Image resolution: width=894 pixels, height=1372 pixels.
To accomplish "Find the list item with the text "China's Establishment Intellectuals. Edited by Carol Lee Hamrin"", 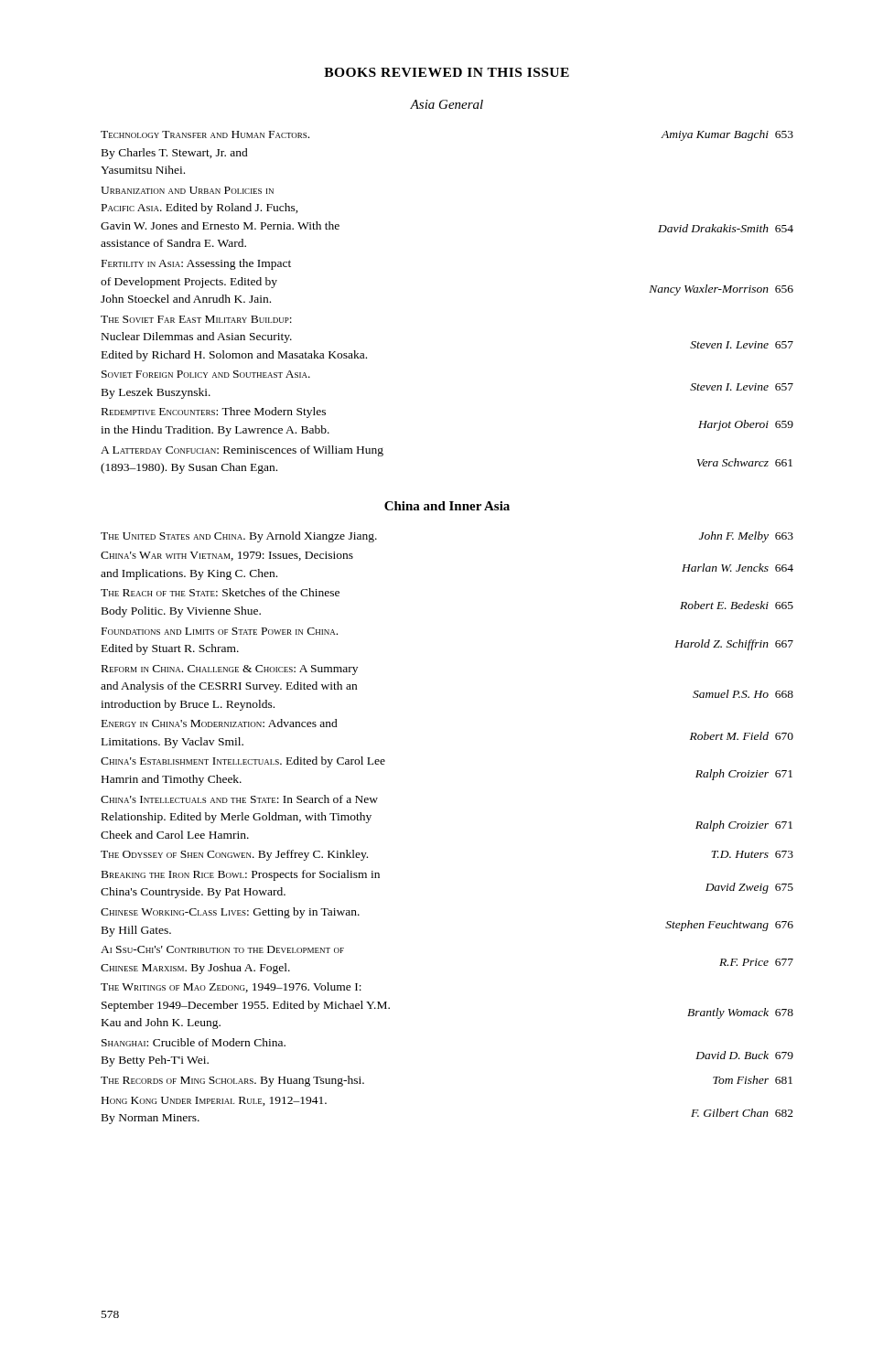I will click(x=243, y=762).
